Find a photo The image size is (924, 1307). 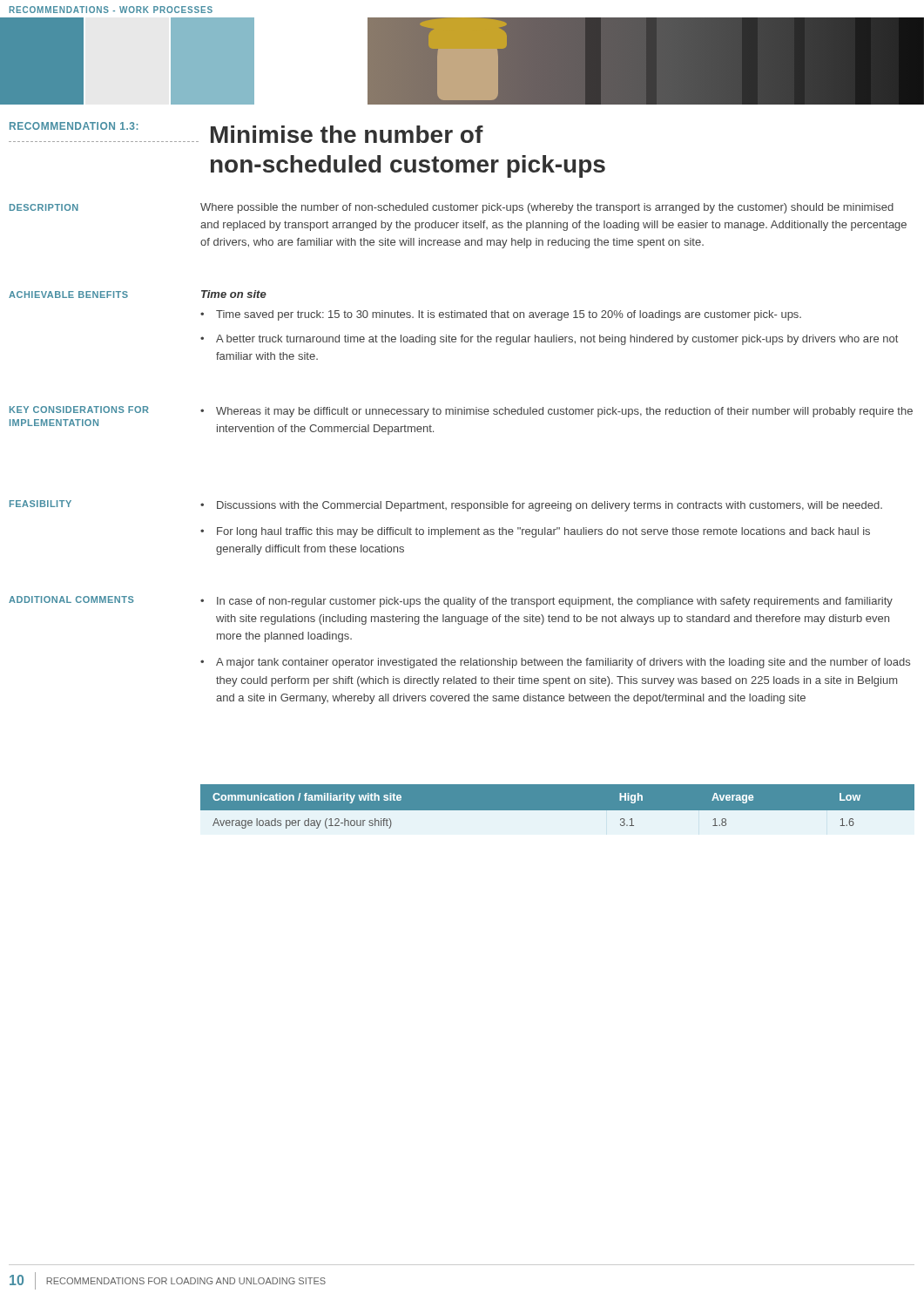coord(462,61)
